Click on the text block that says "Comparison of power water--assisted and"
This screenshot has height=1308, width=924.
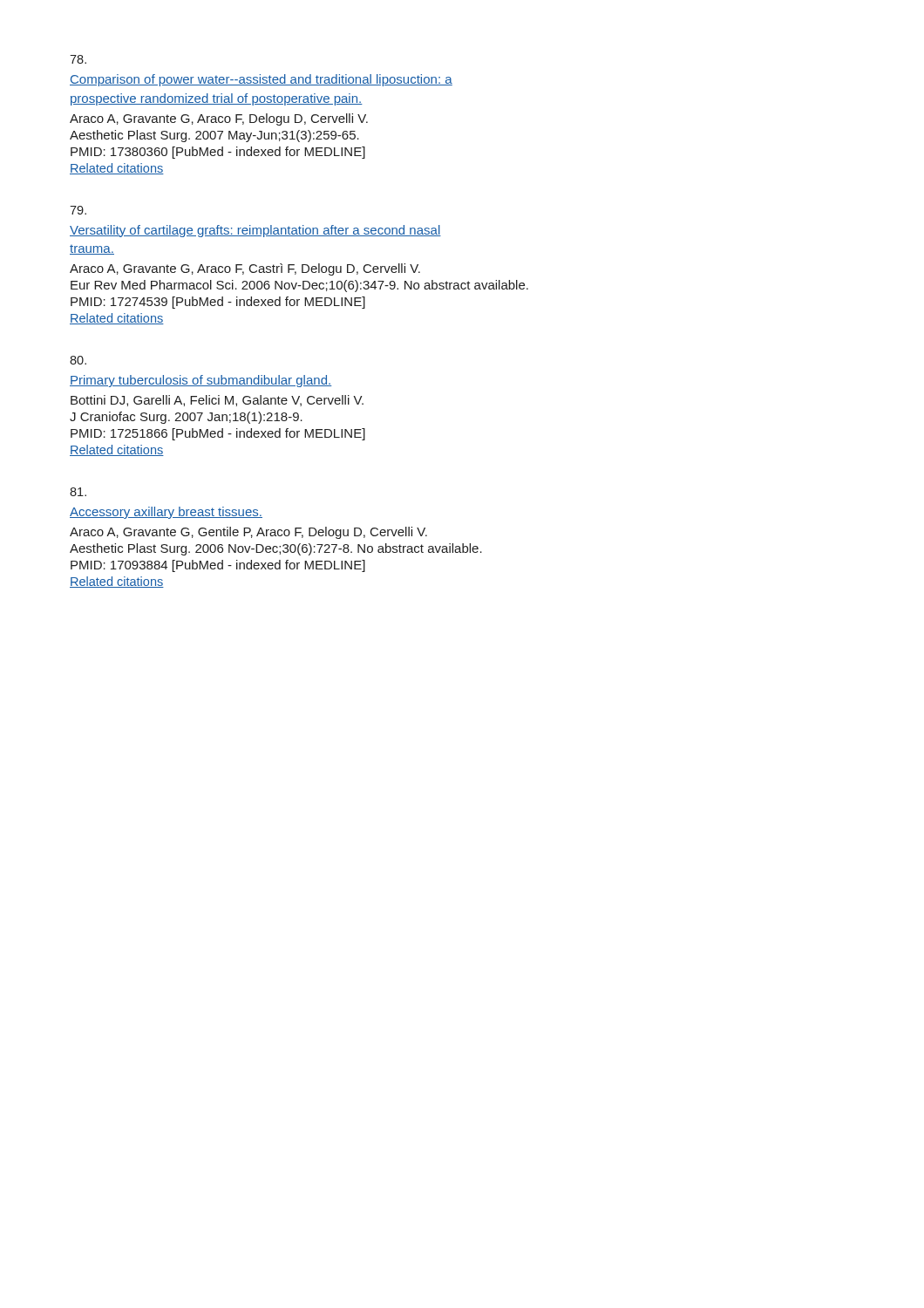261,80
